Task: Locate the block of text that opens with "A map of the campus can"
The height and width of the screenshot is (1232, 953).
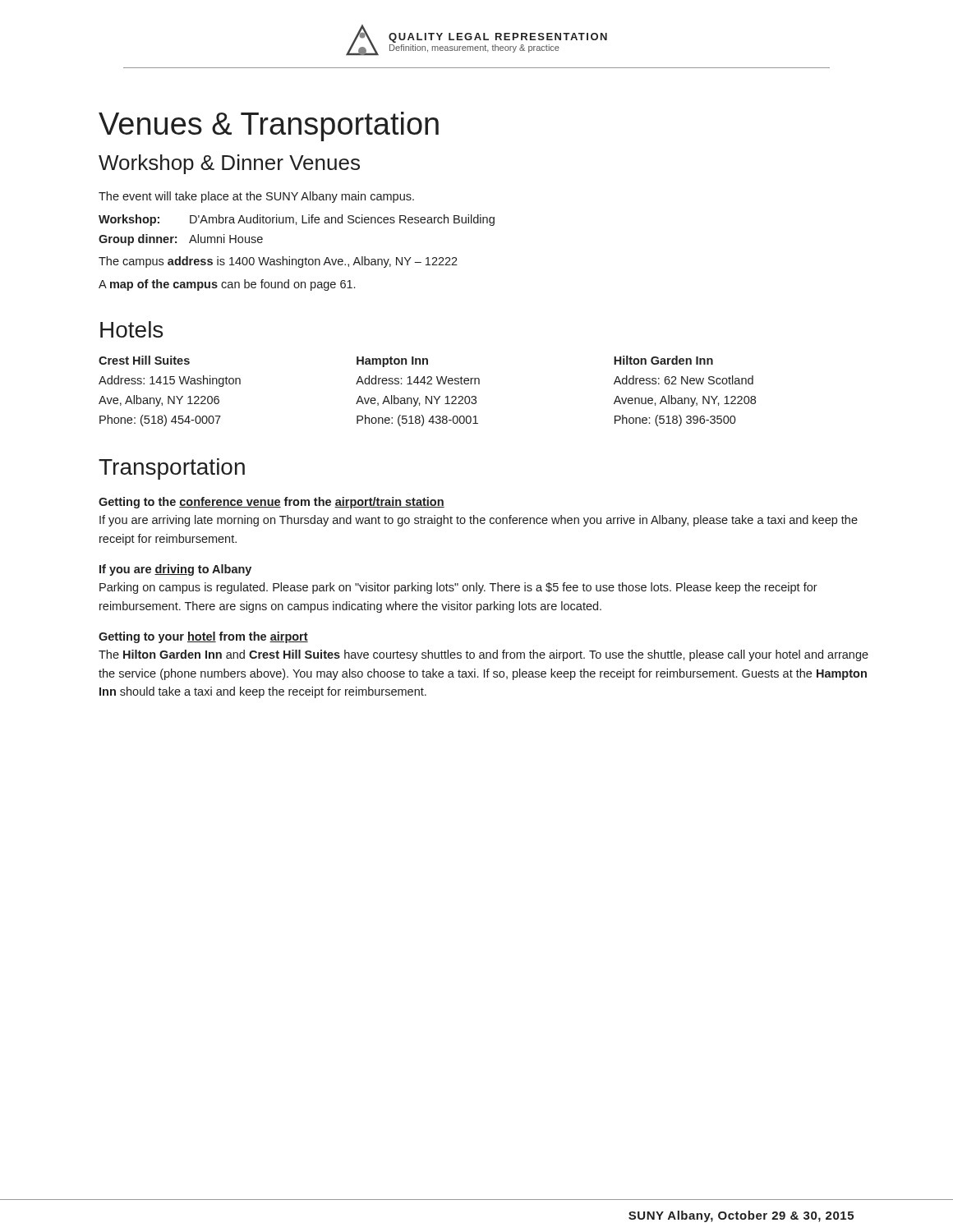Action: click(227, 284)
